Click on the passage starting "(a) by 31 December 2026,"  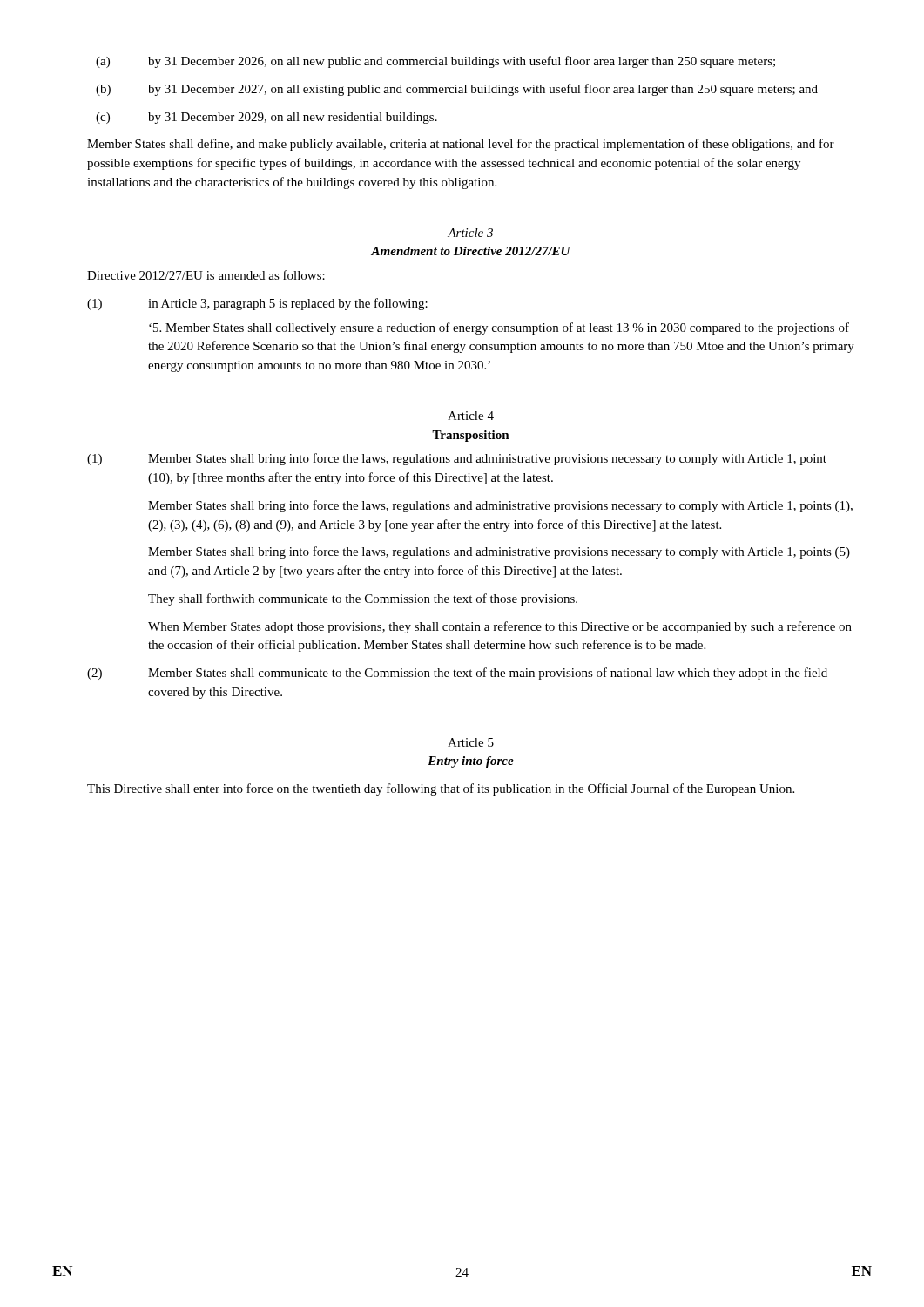[x=471, y=62]
